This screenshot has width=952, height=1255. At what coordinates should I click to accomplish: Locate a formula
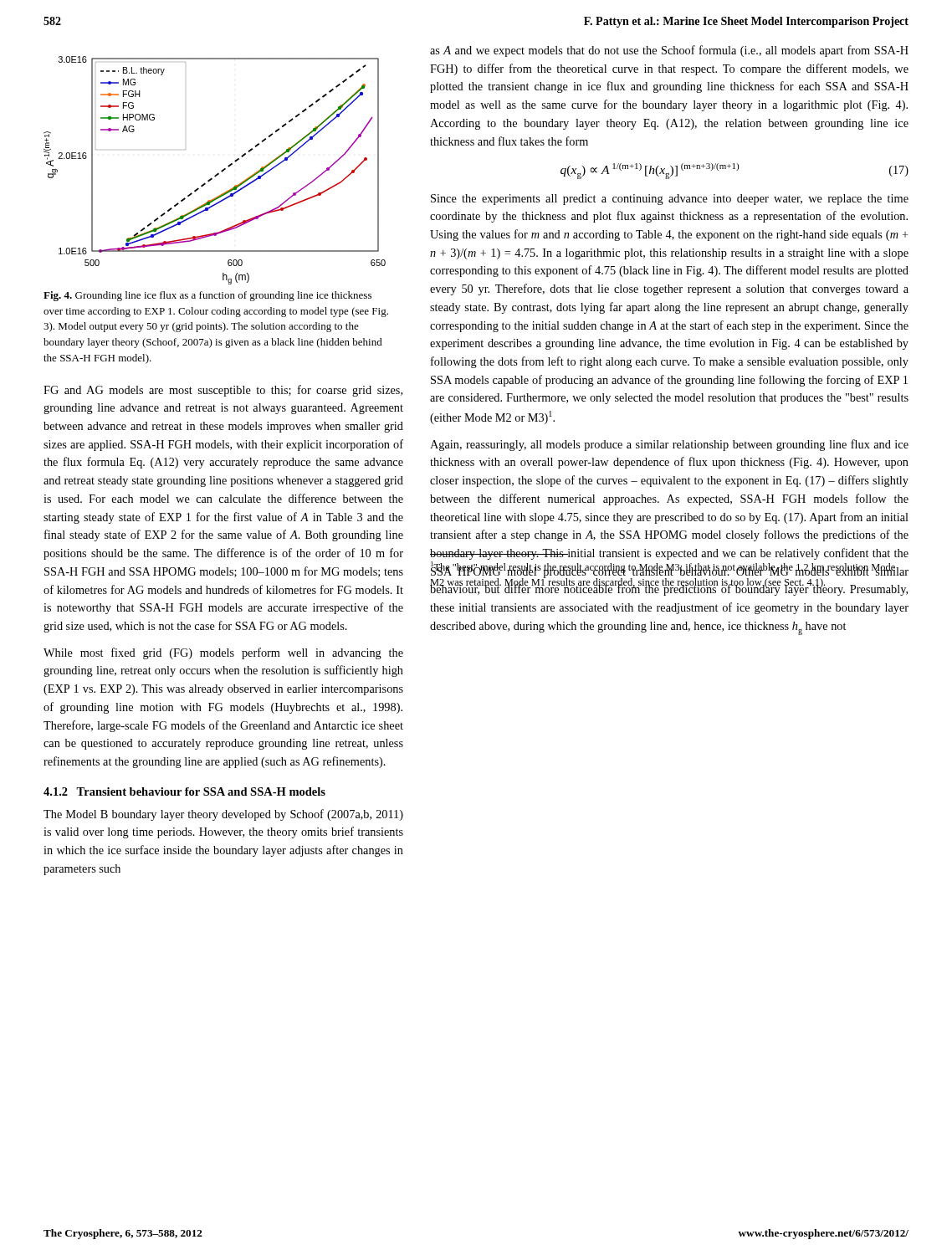tap(669, 170)
